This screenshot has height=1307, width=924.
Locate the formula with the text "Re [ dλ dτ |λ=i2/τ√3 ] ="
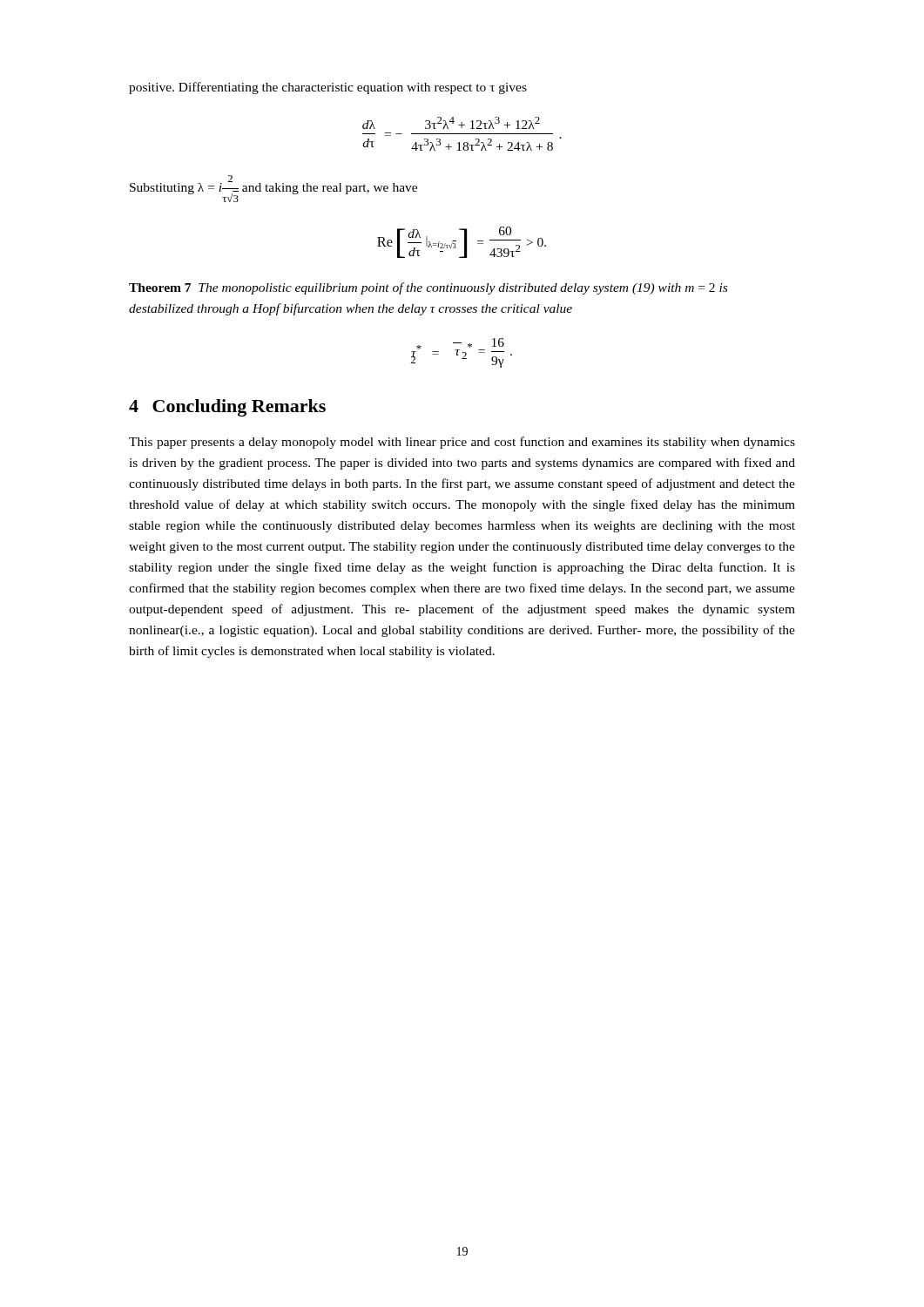(462, 242)
